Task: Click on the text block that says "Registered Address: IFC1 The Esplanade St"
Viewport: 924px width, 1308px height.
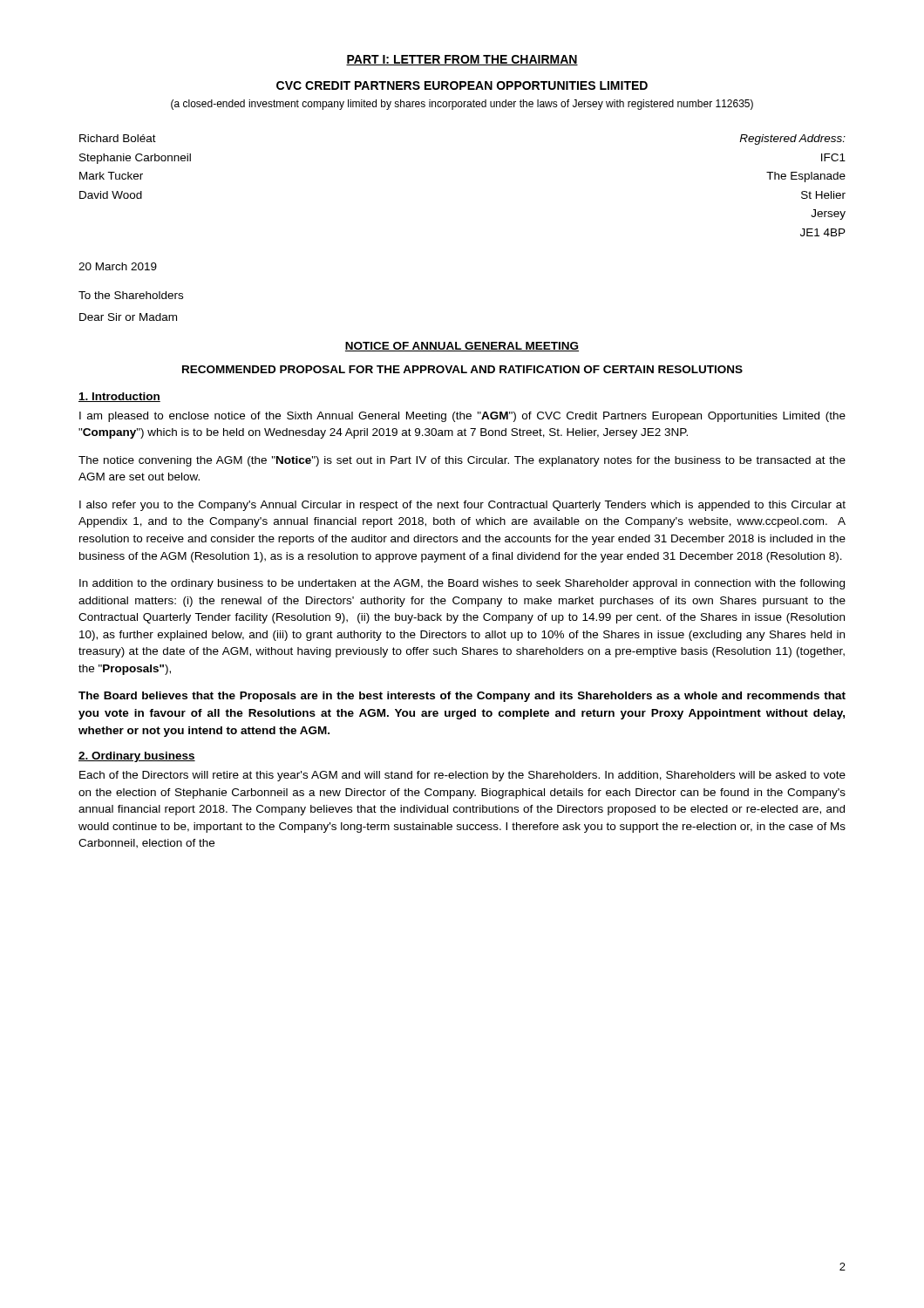Action: click(x=792, y=185)
